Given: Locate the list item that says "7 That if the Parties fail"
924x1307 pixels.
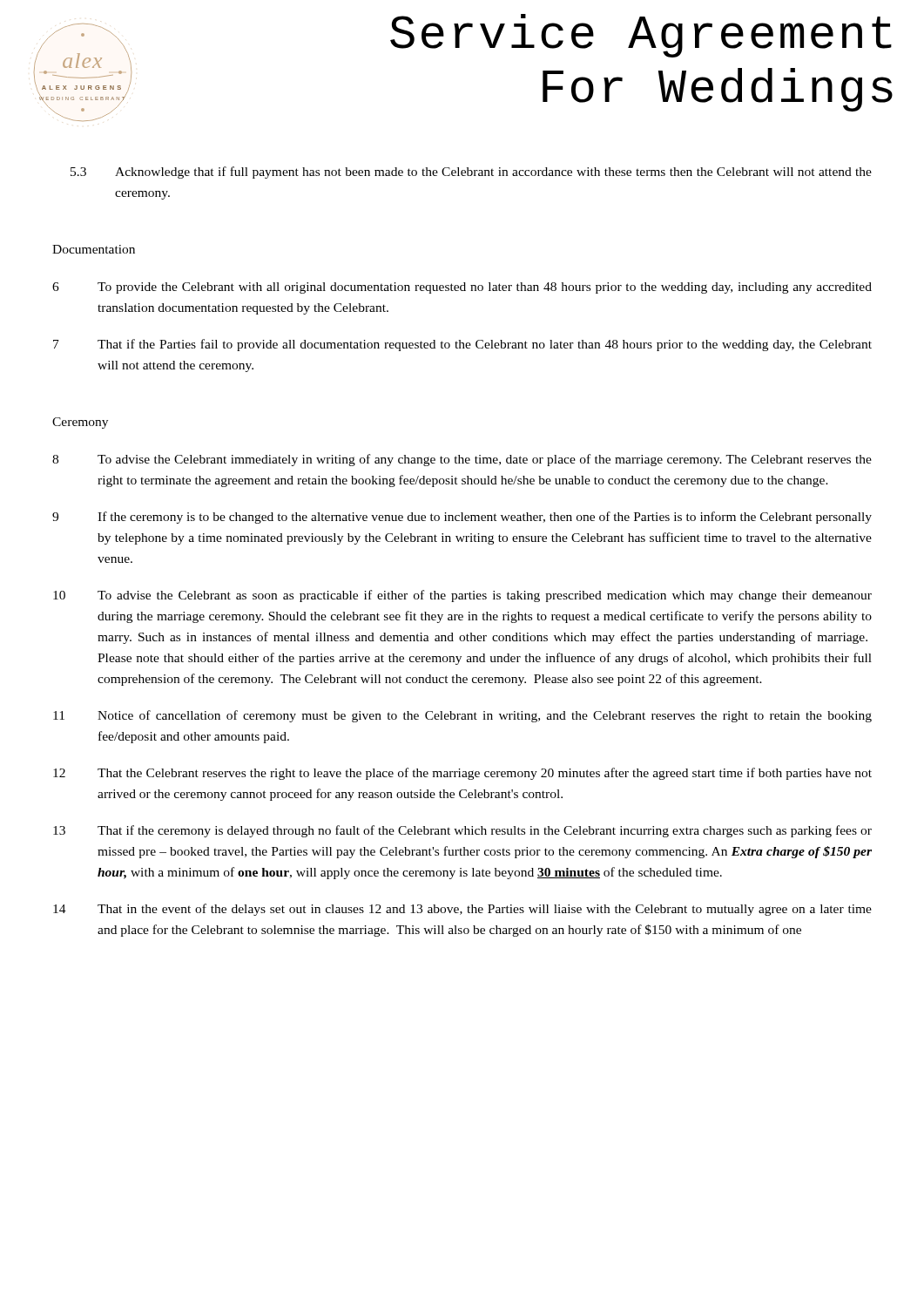Looking at the screenshot, I should click(462, 355).
